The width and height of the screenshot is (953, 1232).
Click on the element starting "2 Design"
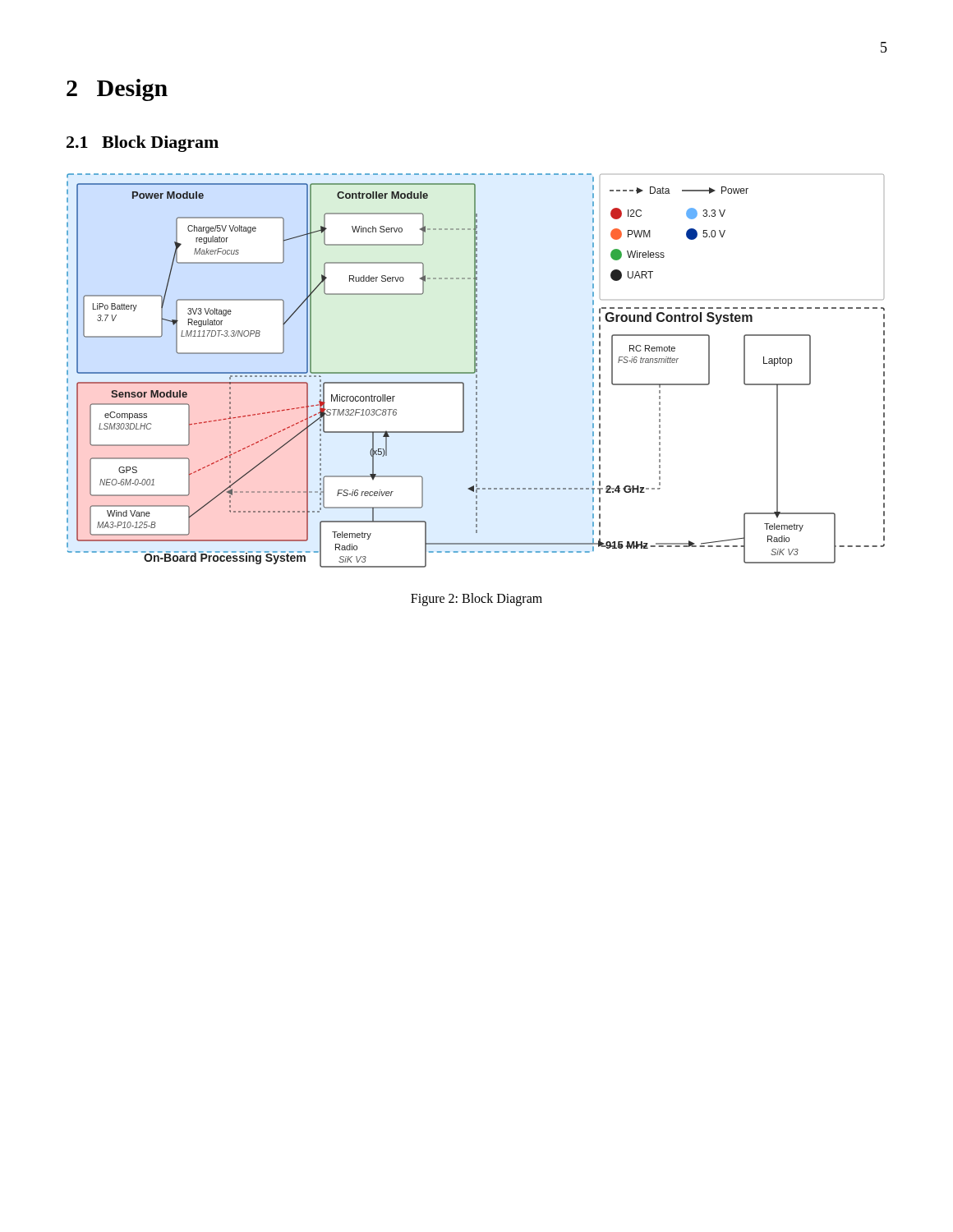[117, 87]
